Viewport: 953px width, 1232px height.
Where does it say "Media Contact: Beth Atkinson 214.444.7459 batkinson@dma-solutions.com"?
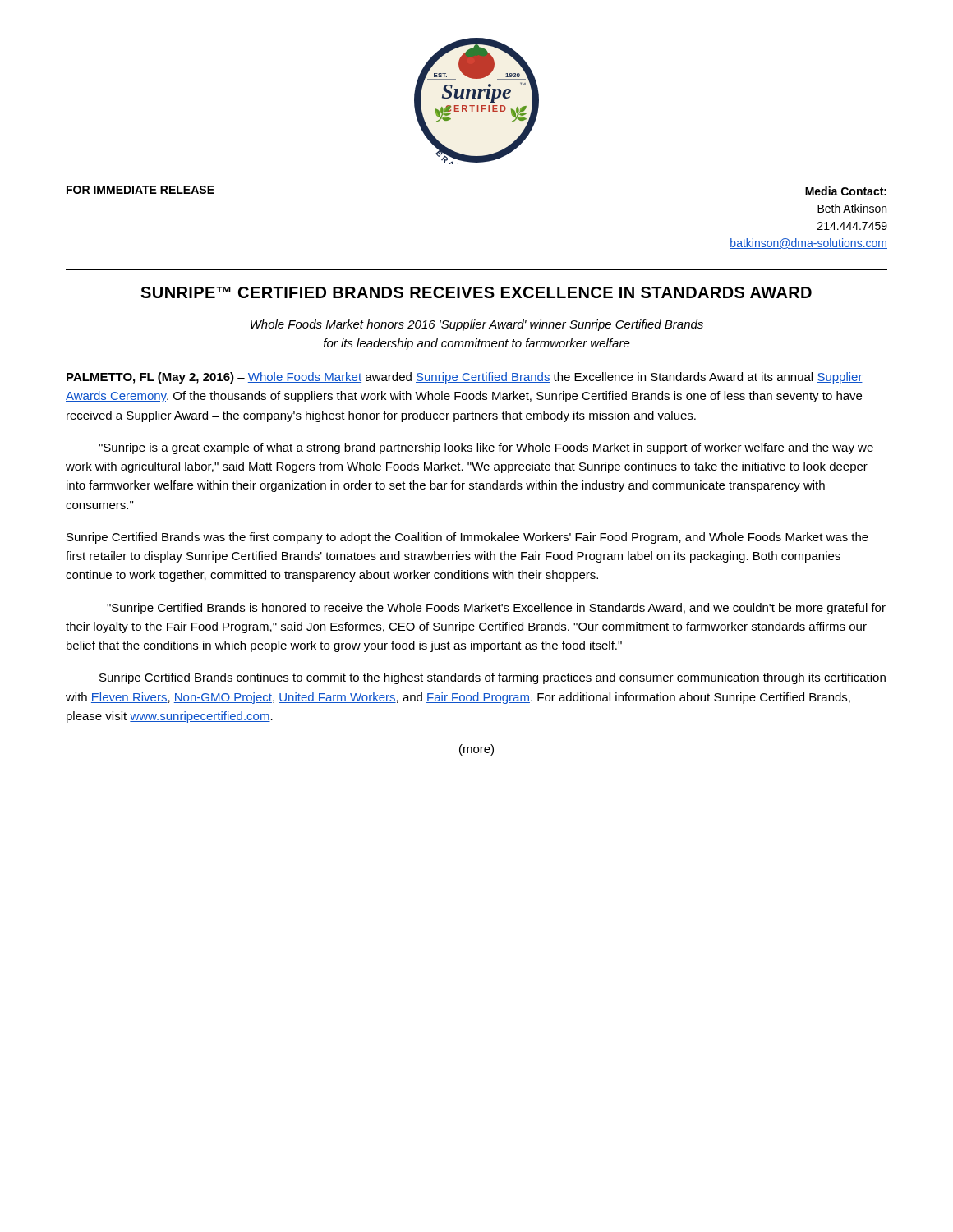[809, 217]
